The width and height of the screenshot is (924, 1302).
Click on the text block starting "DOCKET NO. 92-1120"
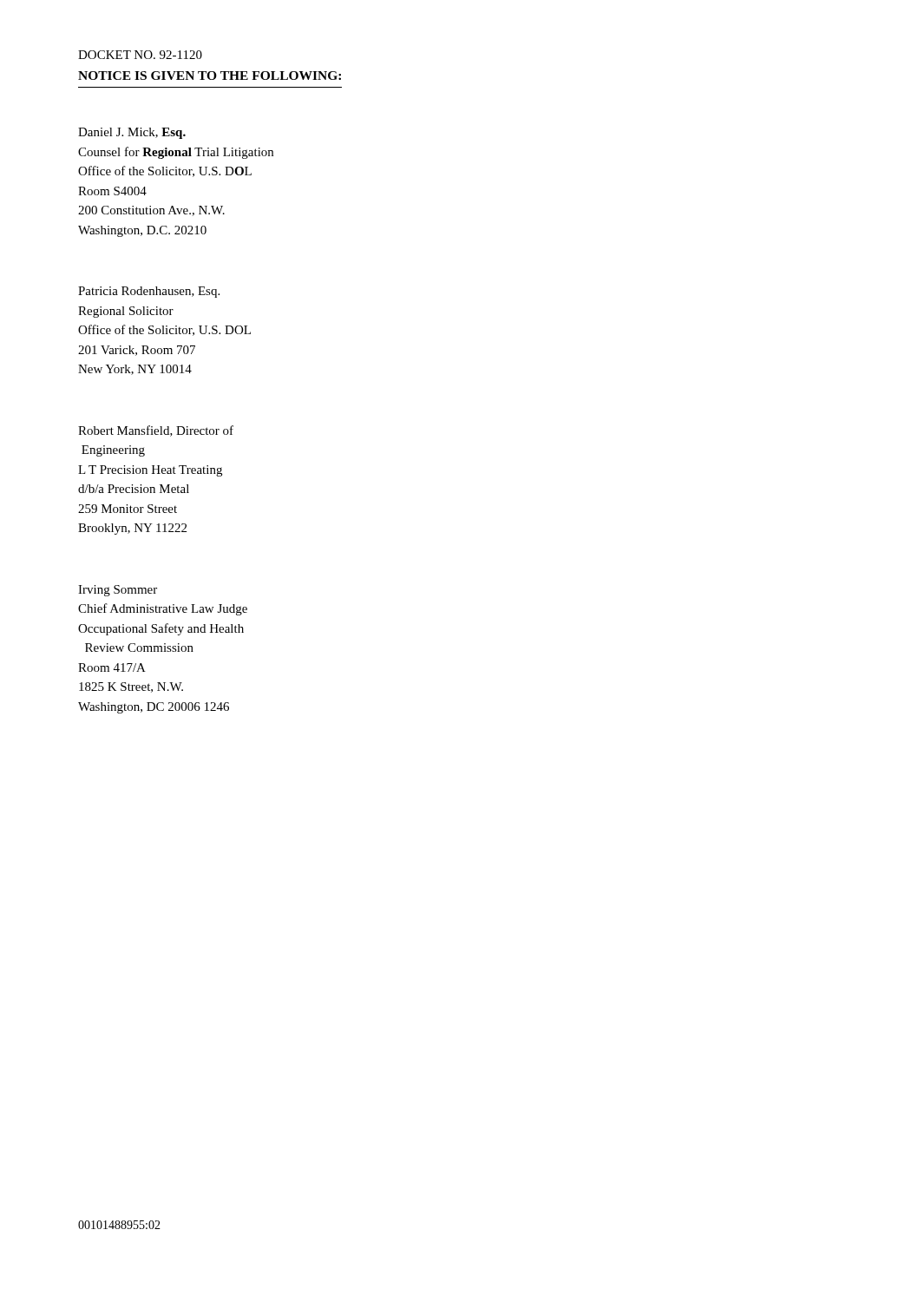tap(140, 55)
